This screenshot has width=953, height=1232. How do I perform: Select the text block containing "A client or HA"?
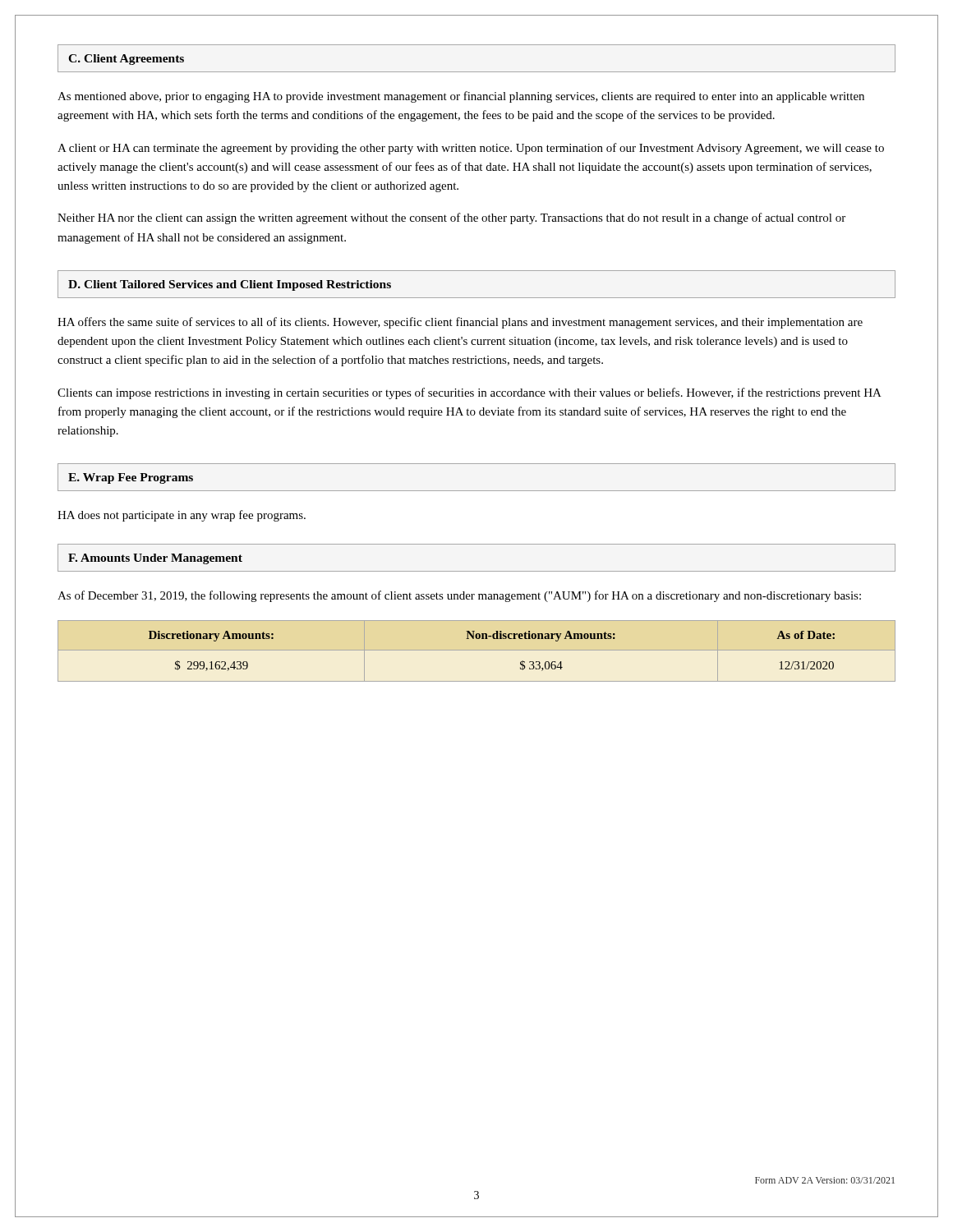[471, 167]
